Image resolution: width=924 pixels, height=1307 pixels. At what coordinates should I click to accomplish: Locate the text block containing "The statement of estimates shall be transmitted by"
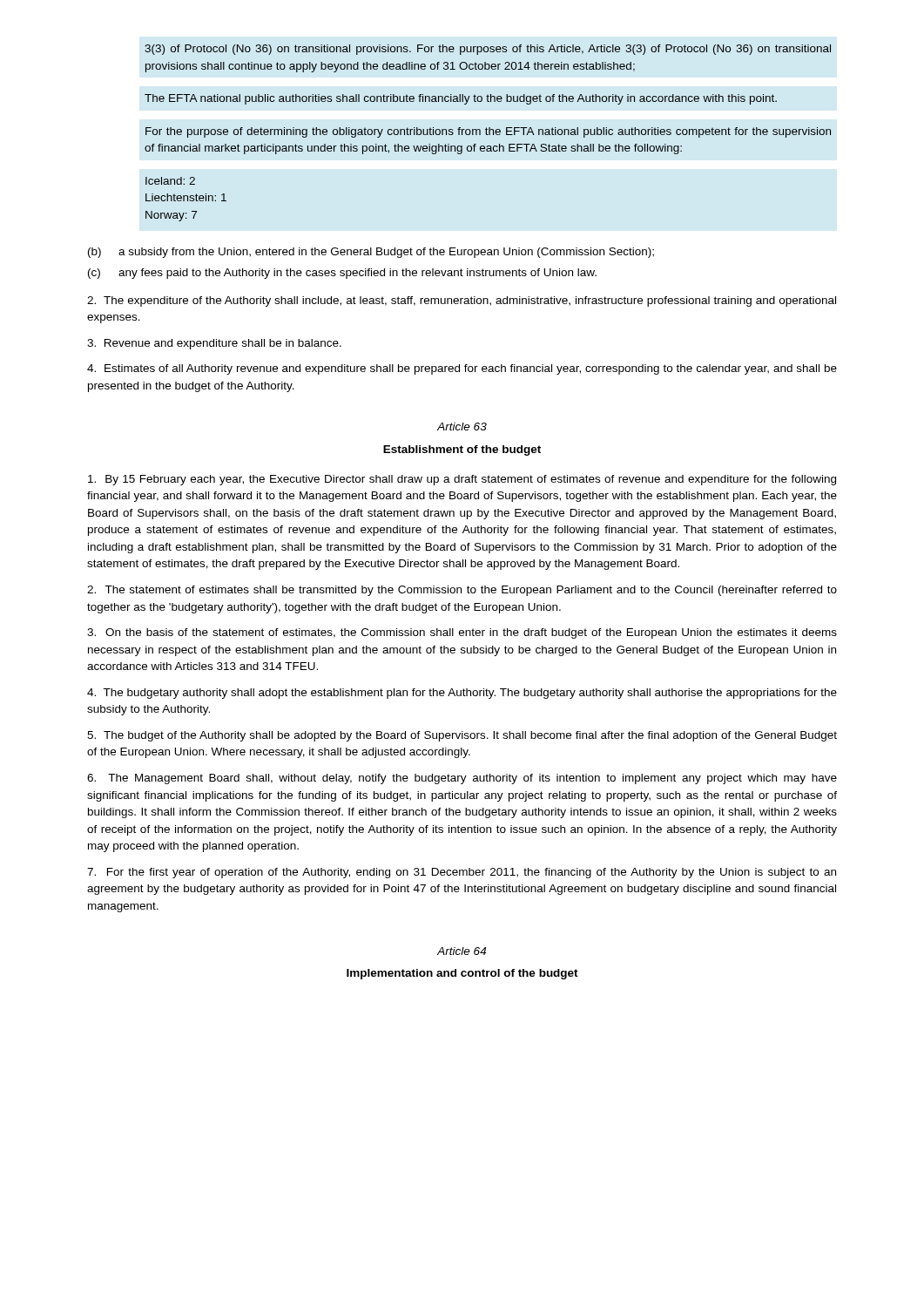click(x=462, y=598)
